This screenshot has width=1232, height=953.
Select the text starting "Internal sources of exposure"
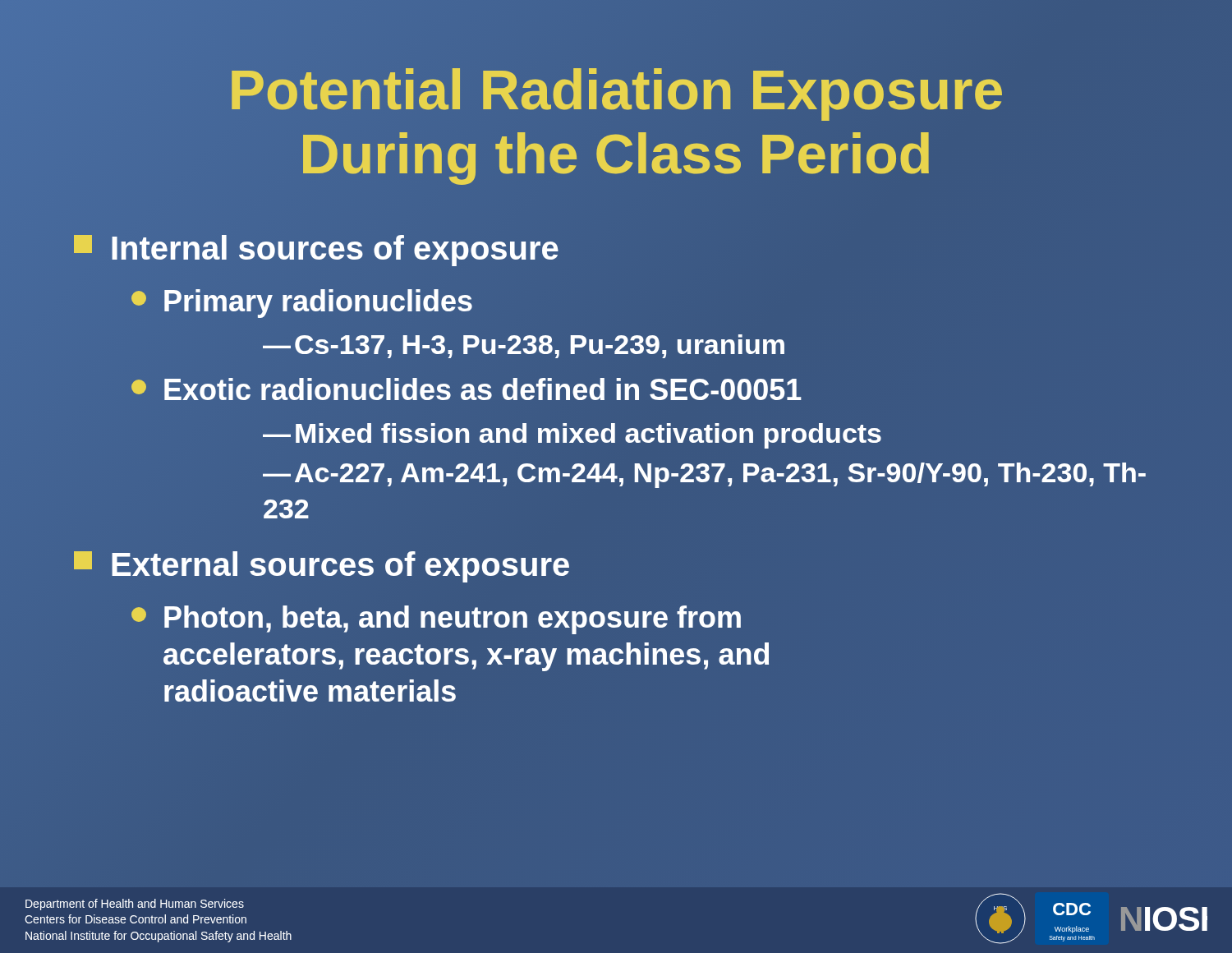pyautogui.click(x=317, y=248)
